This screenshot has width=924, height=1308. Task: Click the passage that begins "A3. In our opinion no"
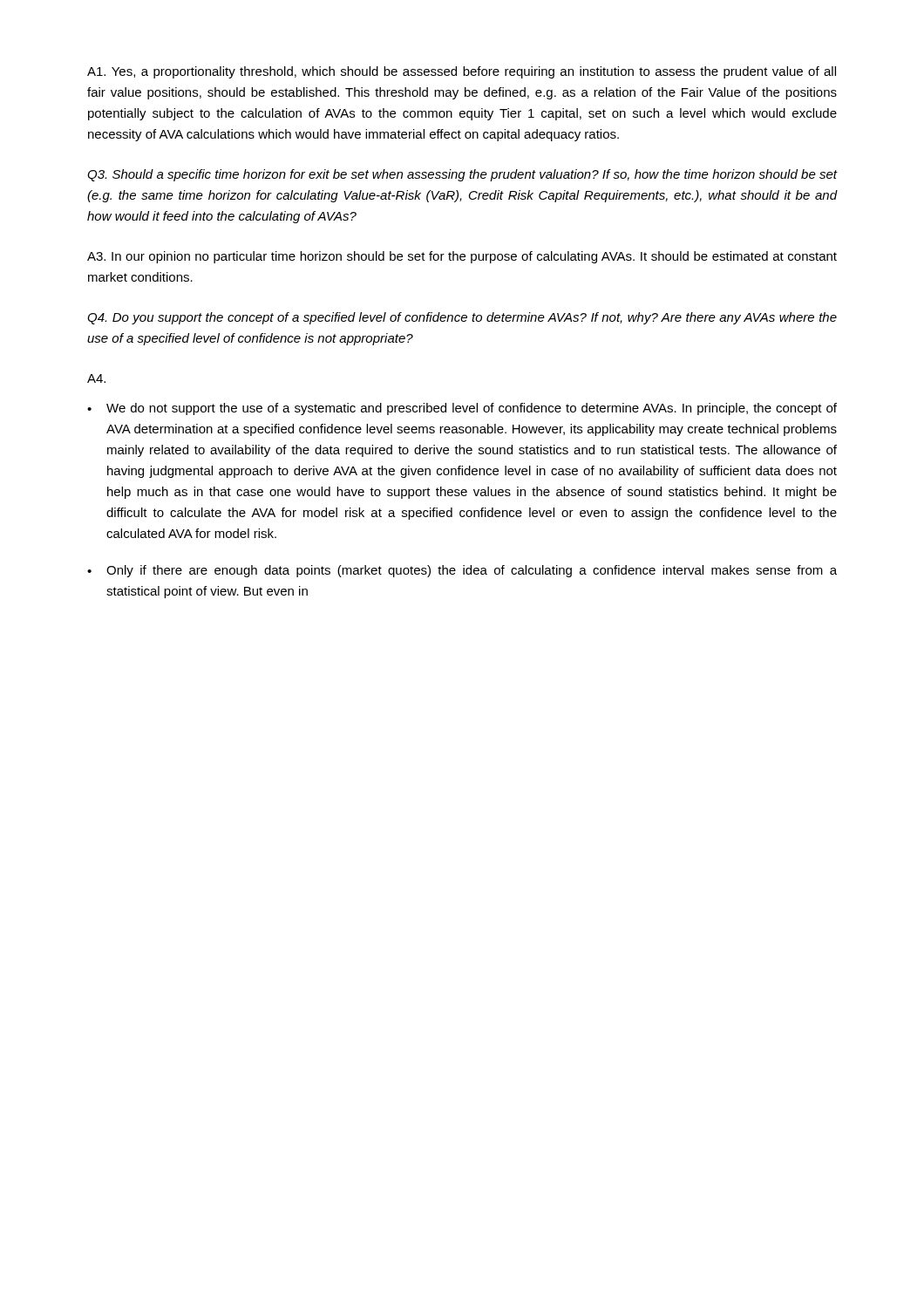click(x=462, y=266)
